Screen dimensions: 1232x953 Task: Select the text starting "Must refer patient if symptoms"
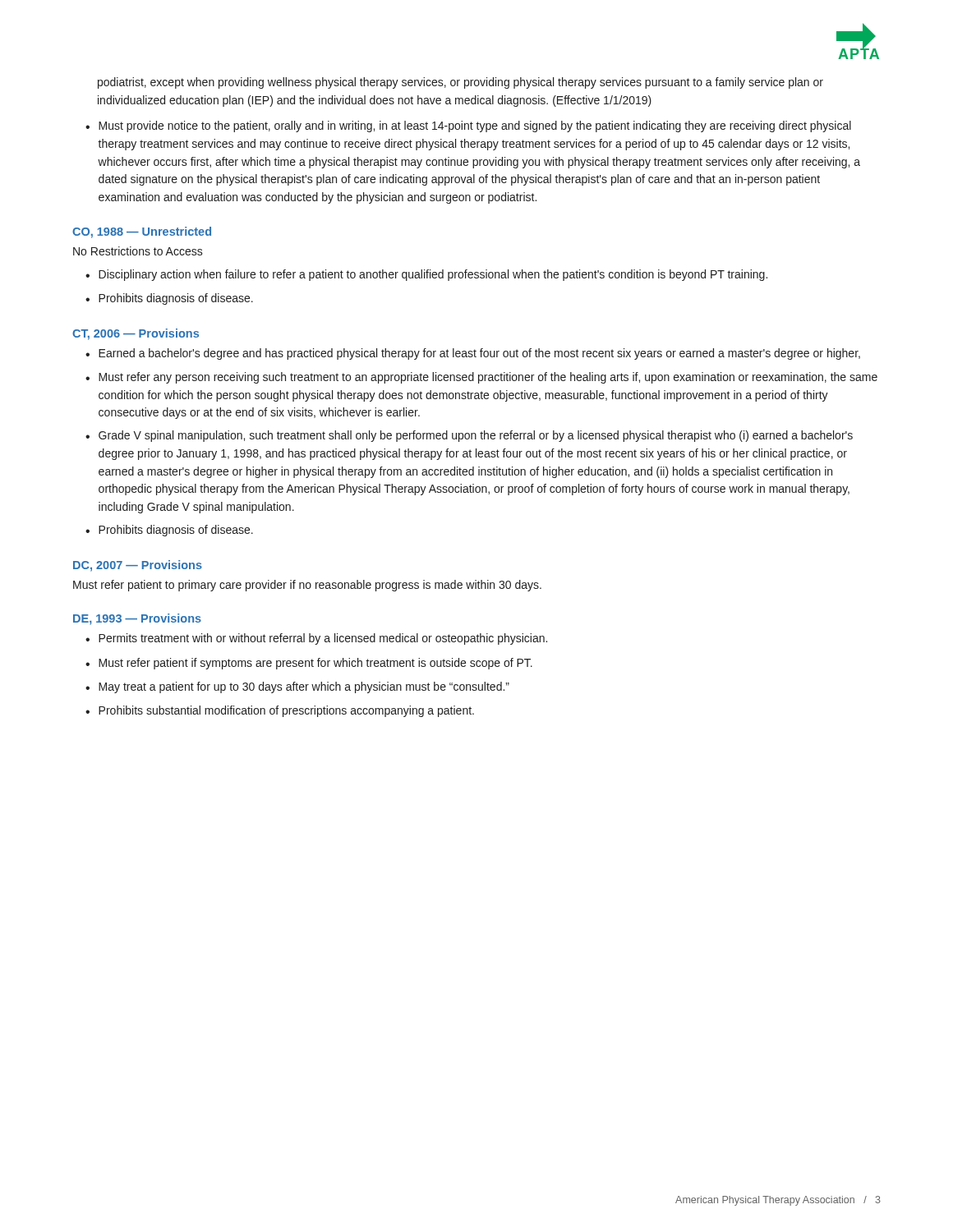point(316,663)
